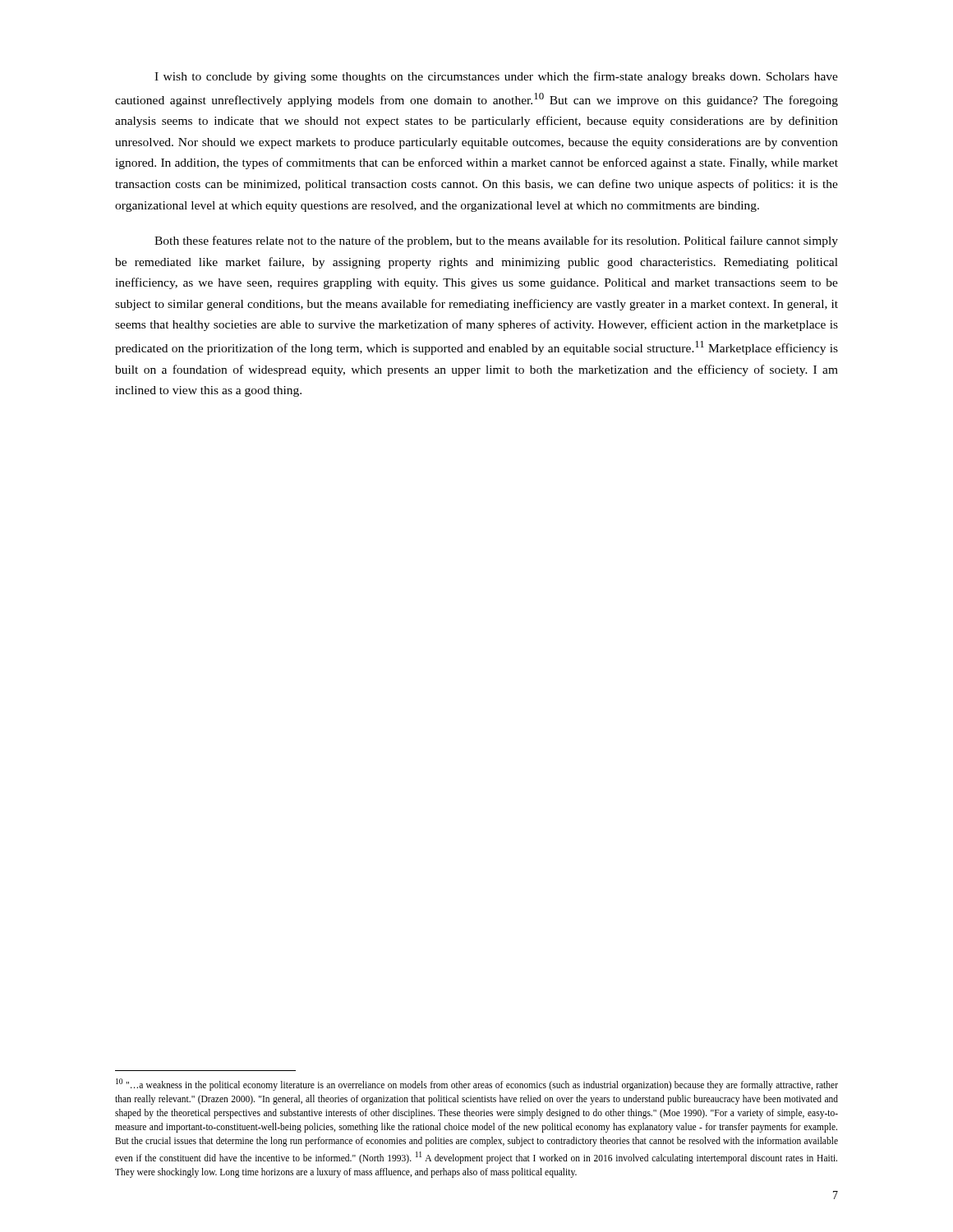Find the text block that reads "Both these features relate not"
The height and width of the screenshot is (1232, 953).
[476, 315]
